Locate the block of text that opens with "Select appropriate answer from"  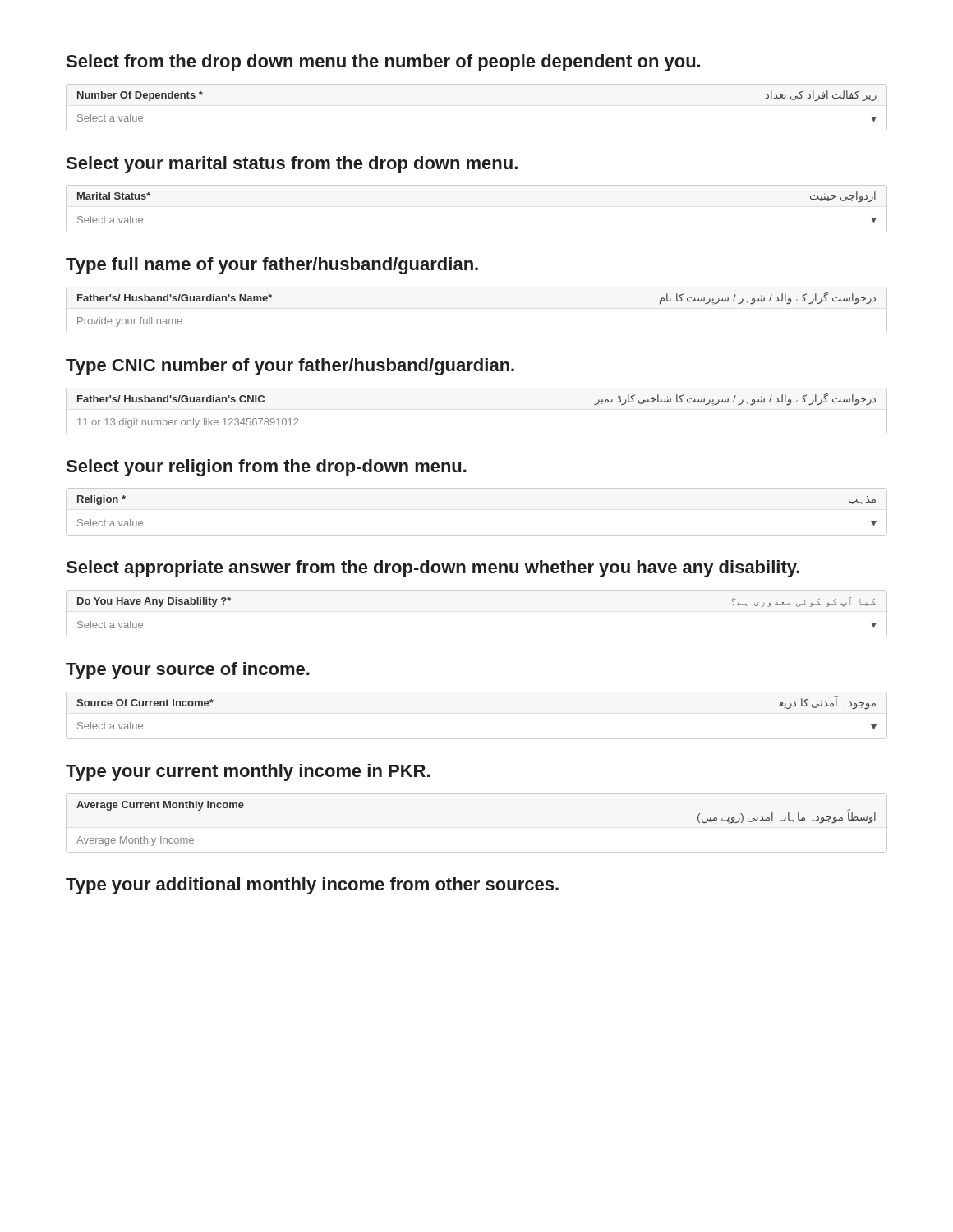433,568
